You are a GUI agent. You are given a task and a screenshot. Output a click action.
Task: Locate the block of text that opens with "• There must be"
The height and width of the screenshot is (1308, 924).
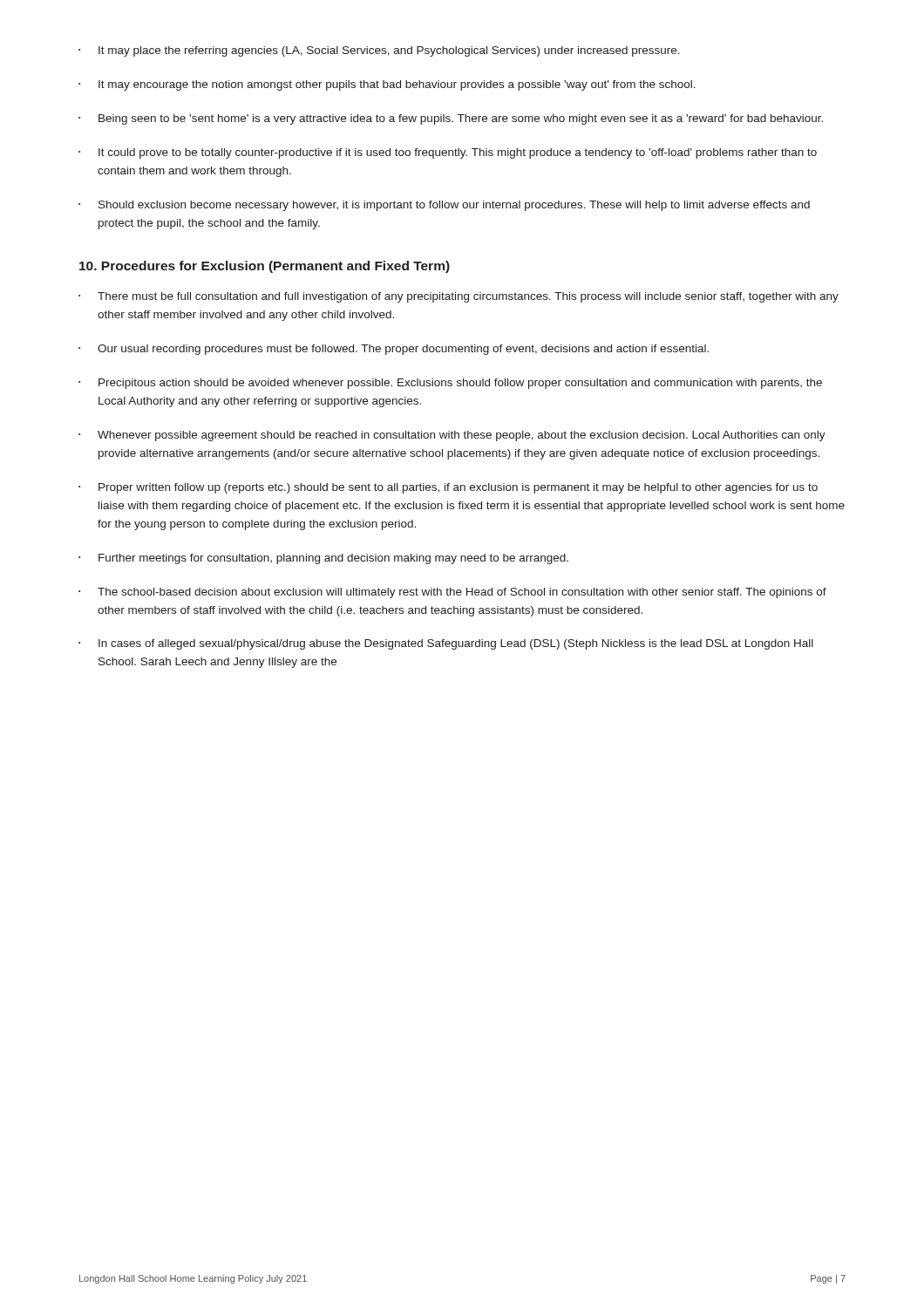pos(462,306)
